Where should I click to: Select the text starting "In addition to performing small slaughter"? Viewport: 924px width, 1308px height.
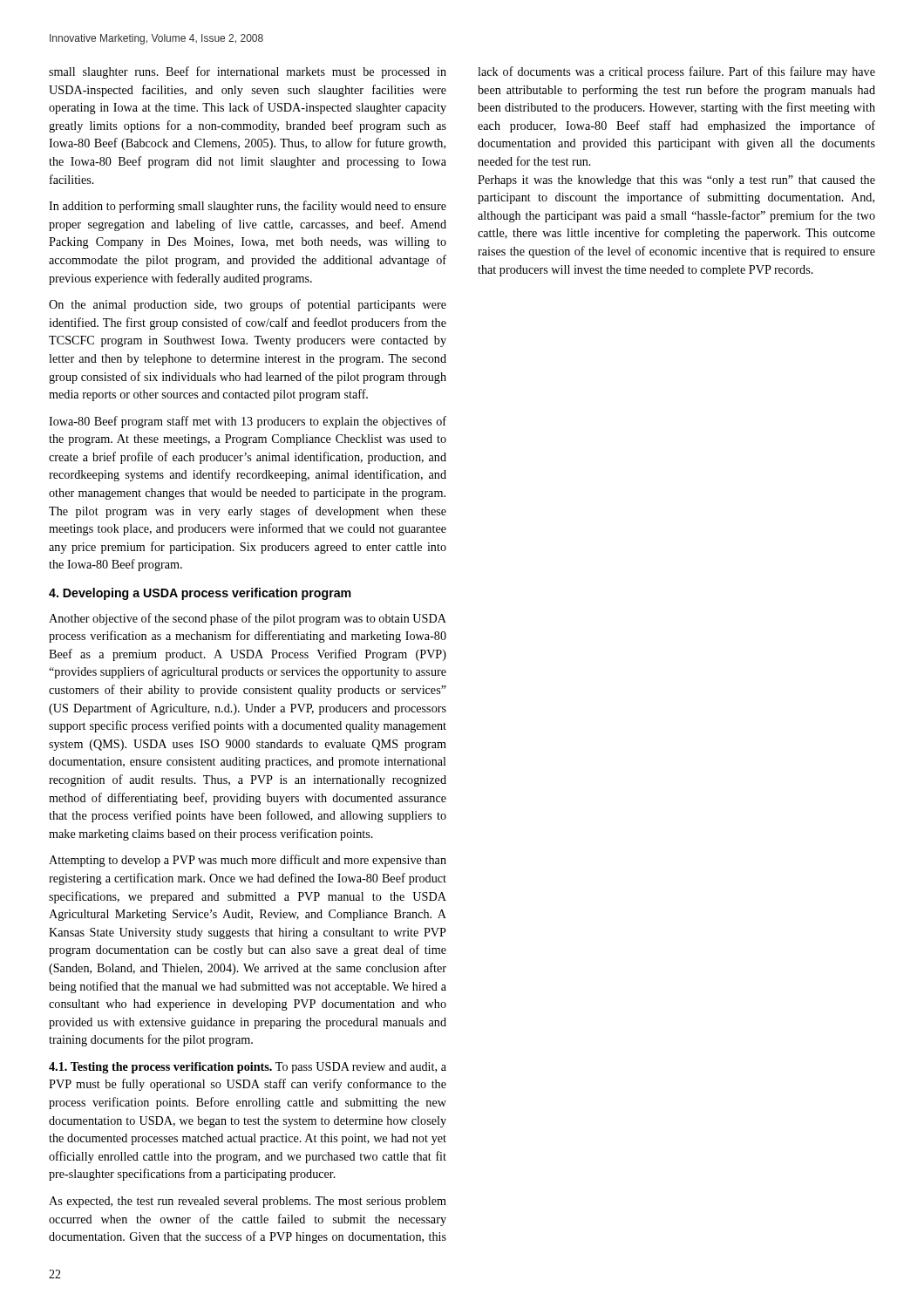(x=248, y=242)
